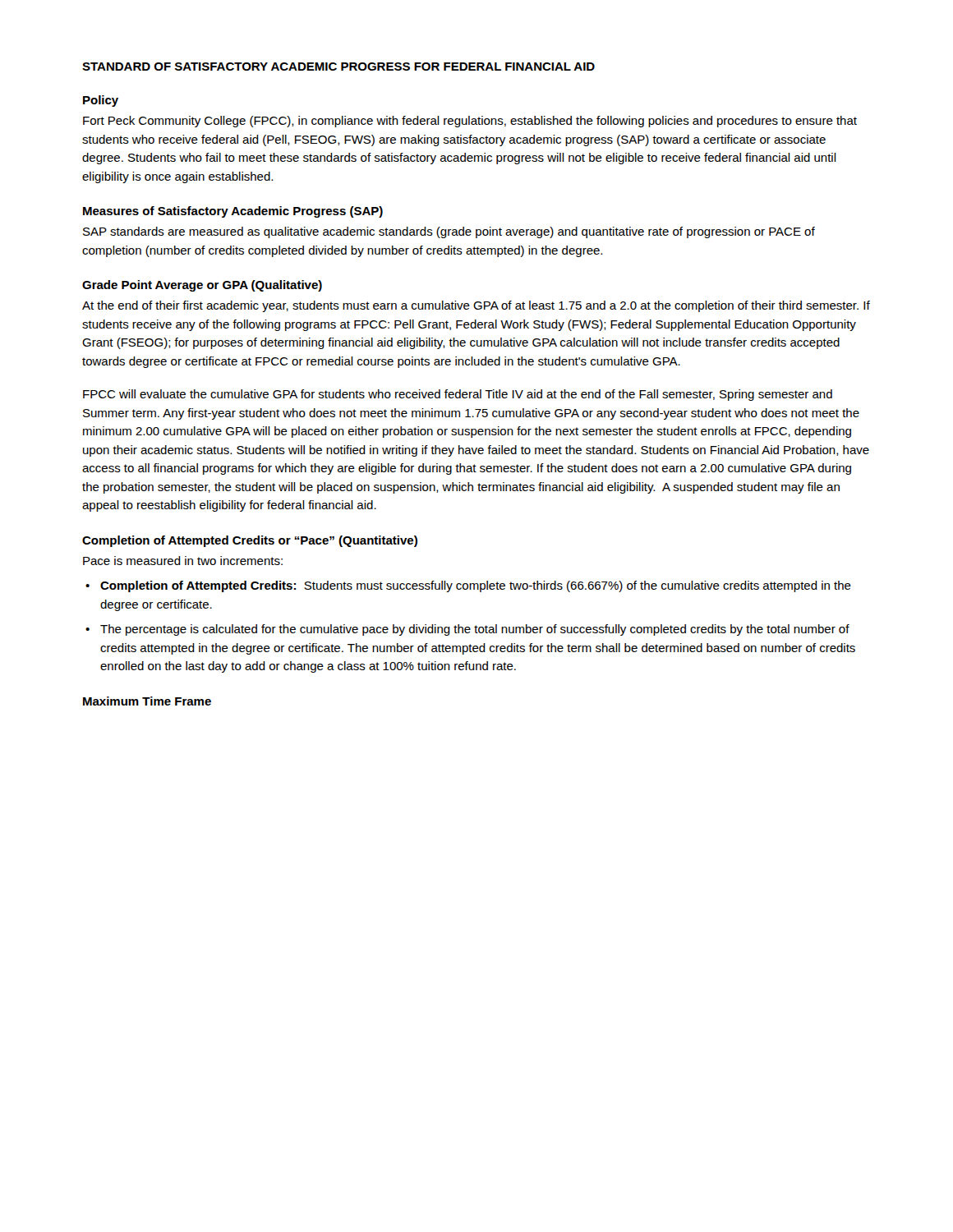Where is the section header that starts "Grade Point Average or"?
Viewport: 953px width, 1232px height.
202,285
